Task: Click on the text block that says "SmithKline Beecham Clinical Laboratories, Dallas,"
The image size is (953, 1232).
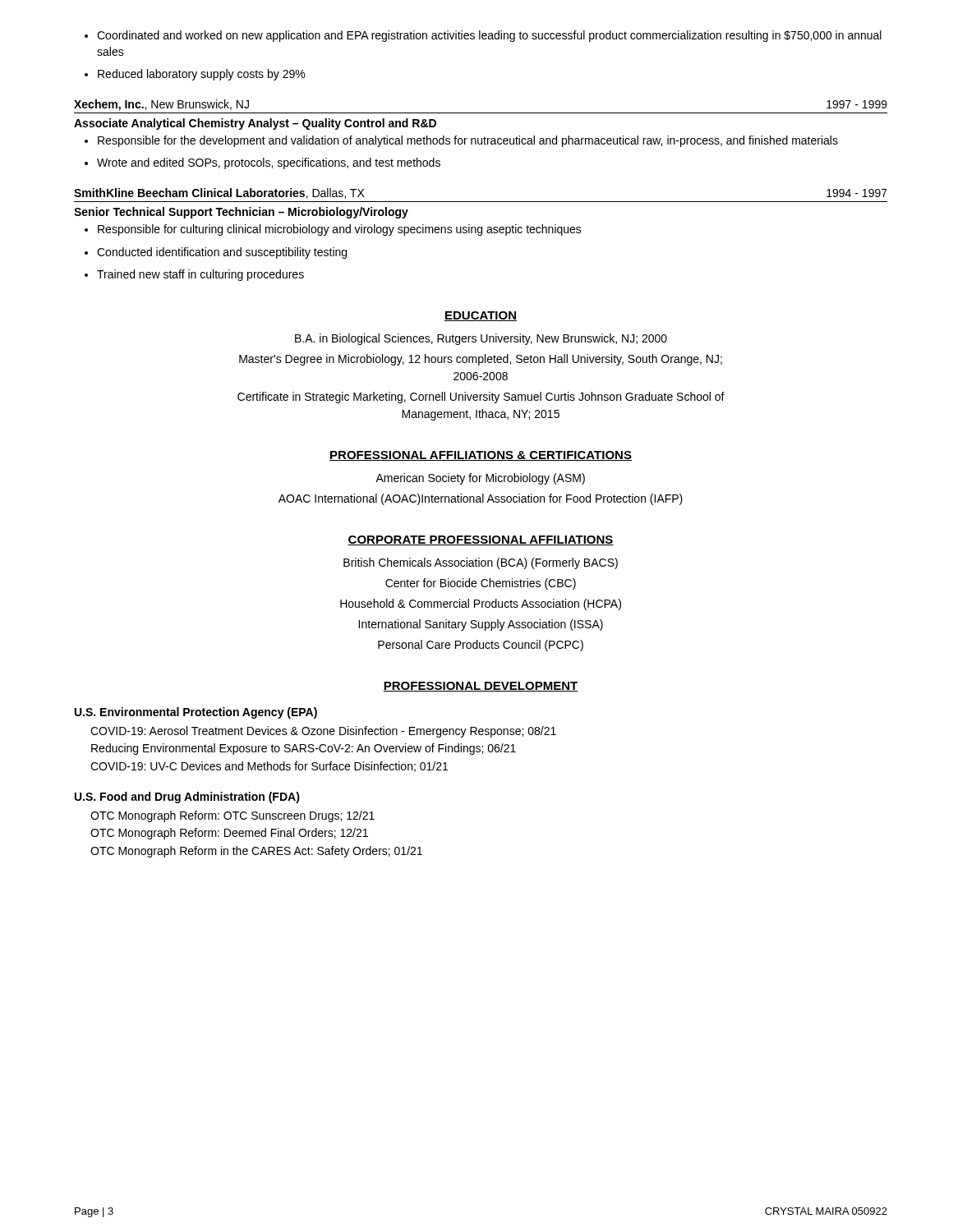Action: click(481, 193)
